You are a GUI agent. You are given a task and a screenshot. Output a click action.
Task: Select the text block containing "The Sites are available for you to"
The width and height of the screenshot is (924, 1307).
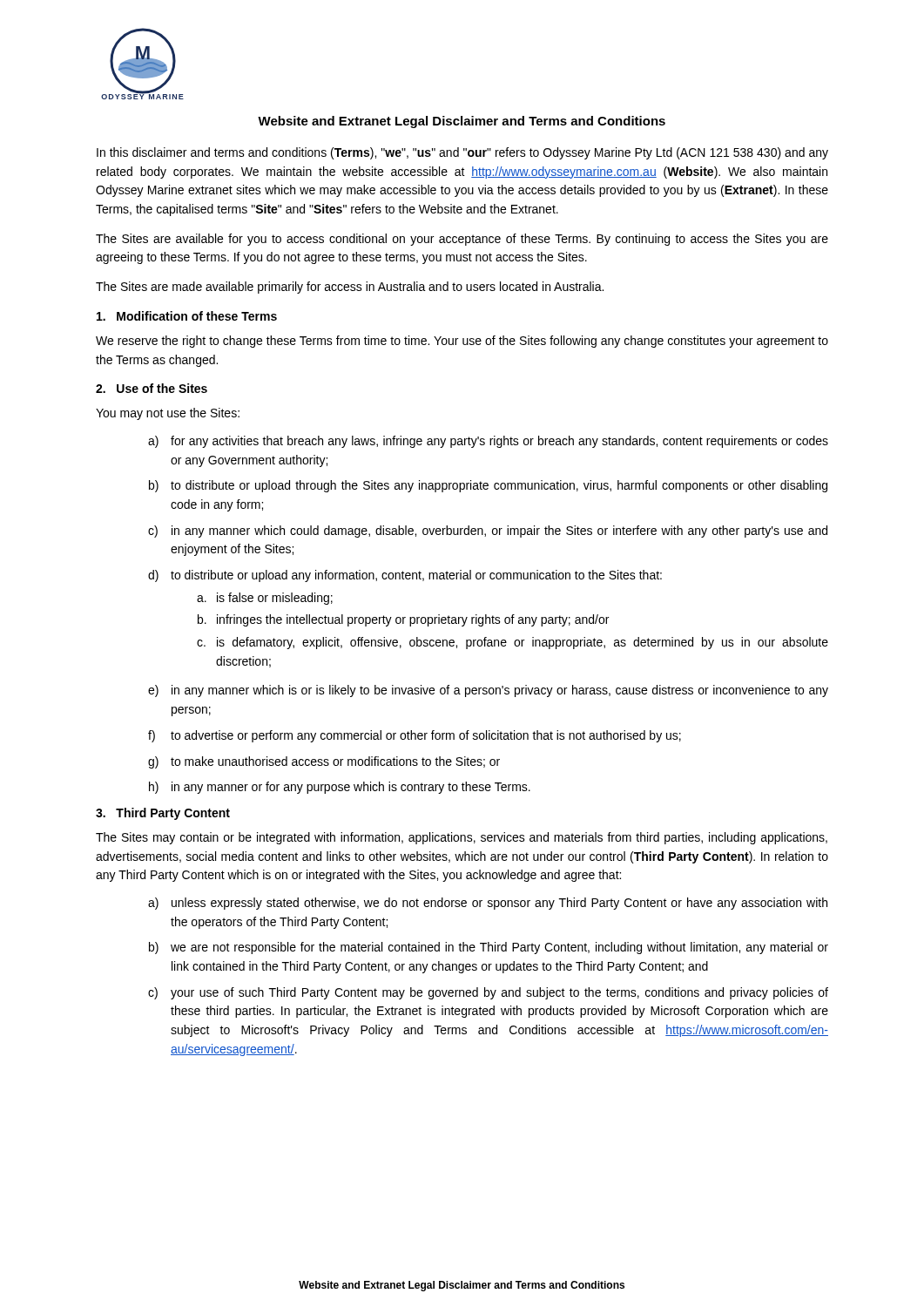tap(462, 248)
